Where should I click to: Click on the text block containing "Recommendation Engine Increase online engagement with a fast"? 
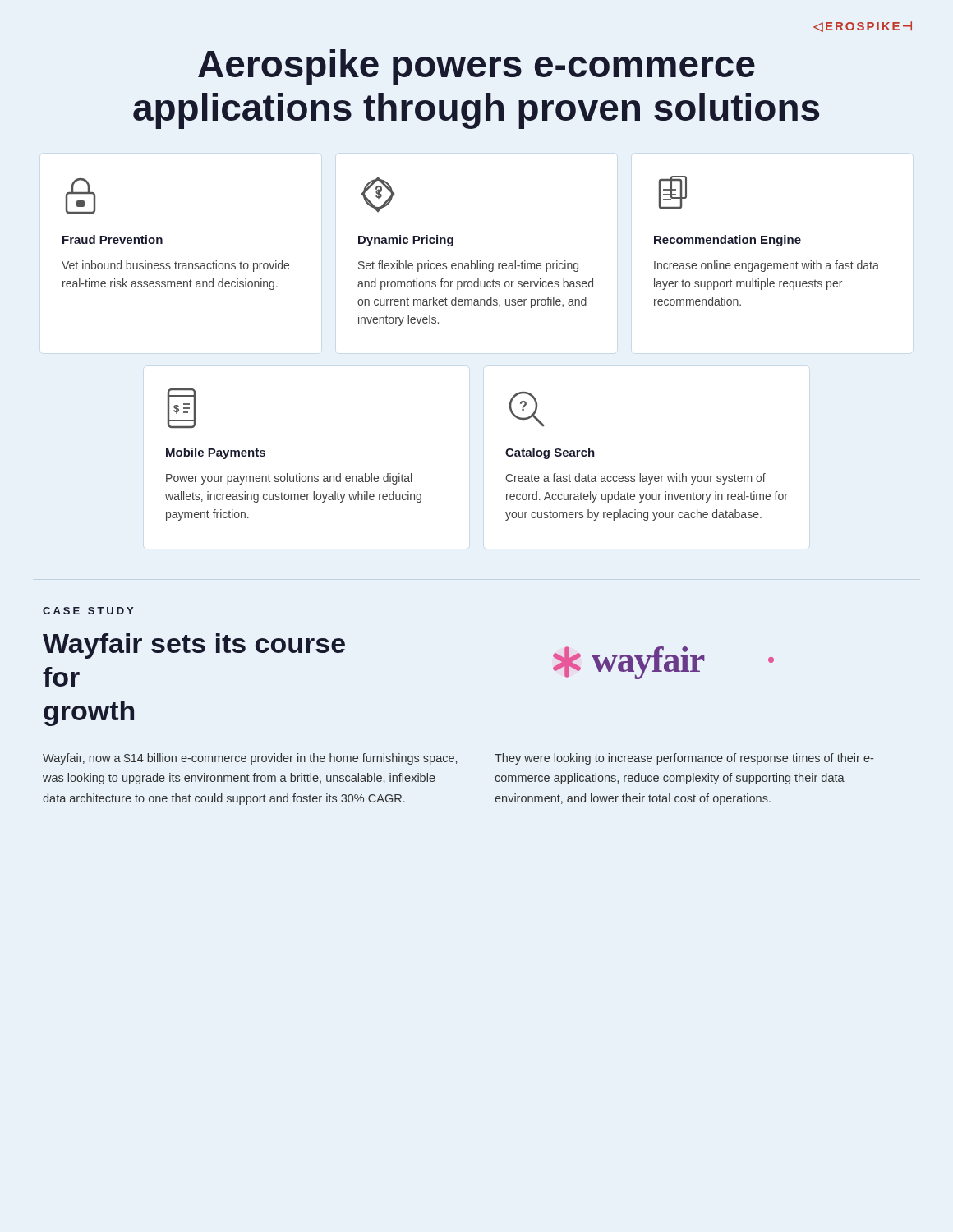click(x=772, y=243)
